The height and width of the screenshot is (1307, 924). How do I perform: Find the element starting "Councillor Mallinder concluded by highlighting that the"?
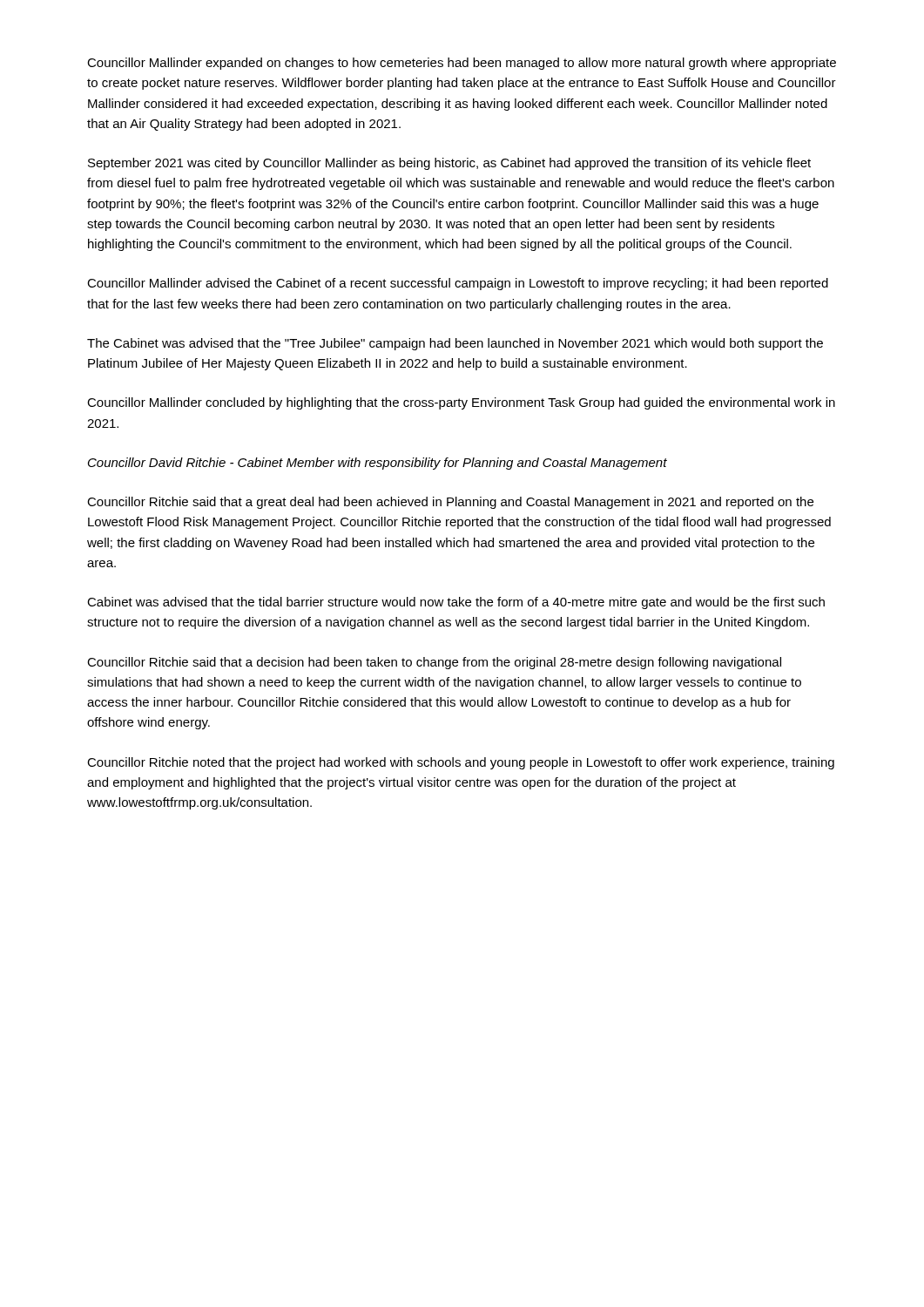click(461, 412)
